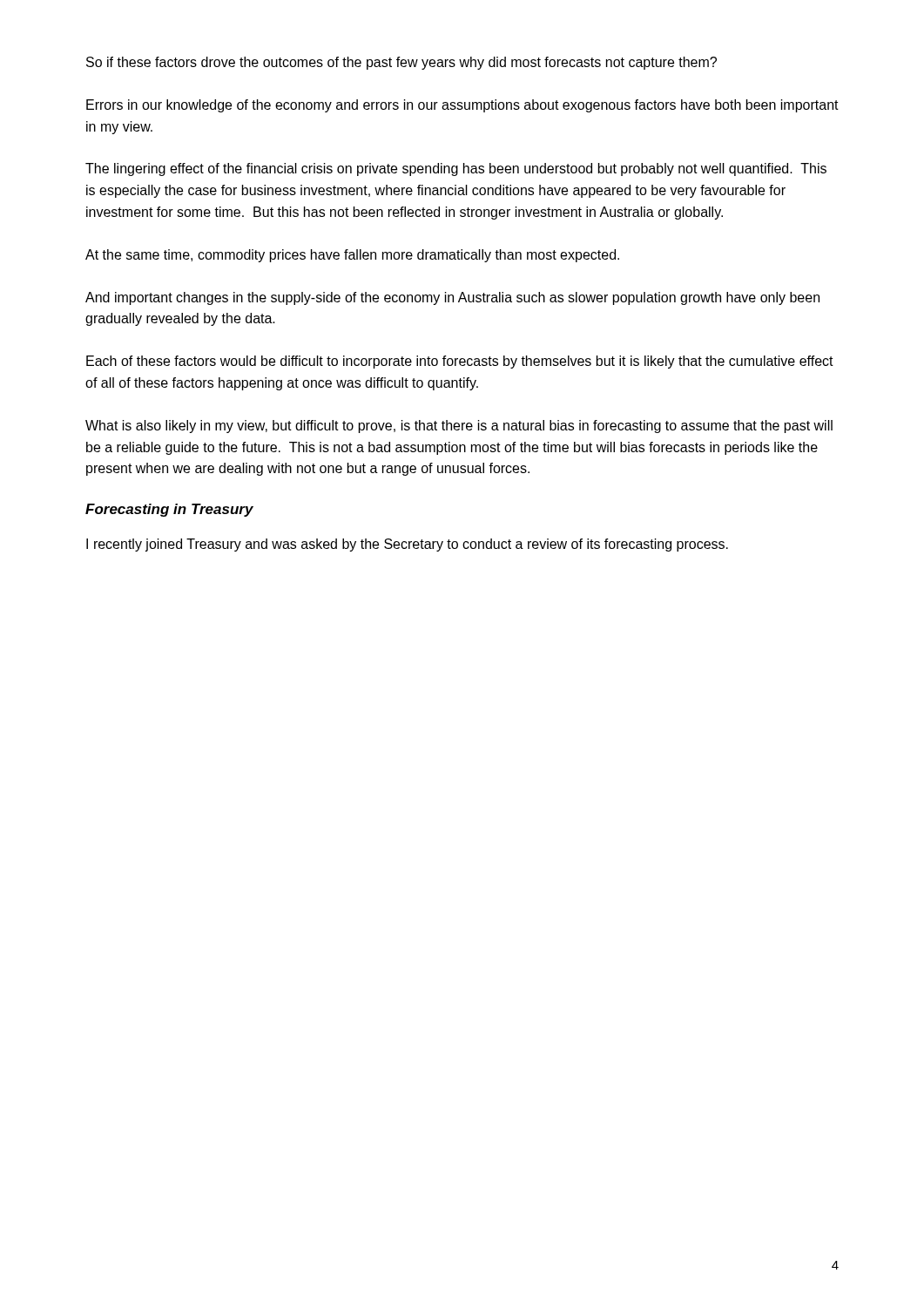
Task: Locate the block starting "What is also likely in"
Action: (459, 447)
